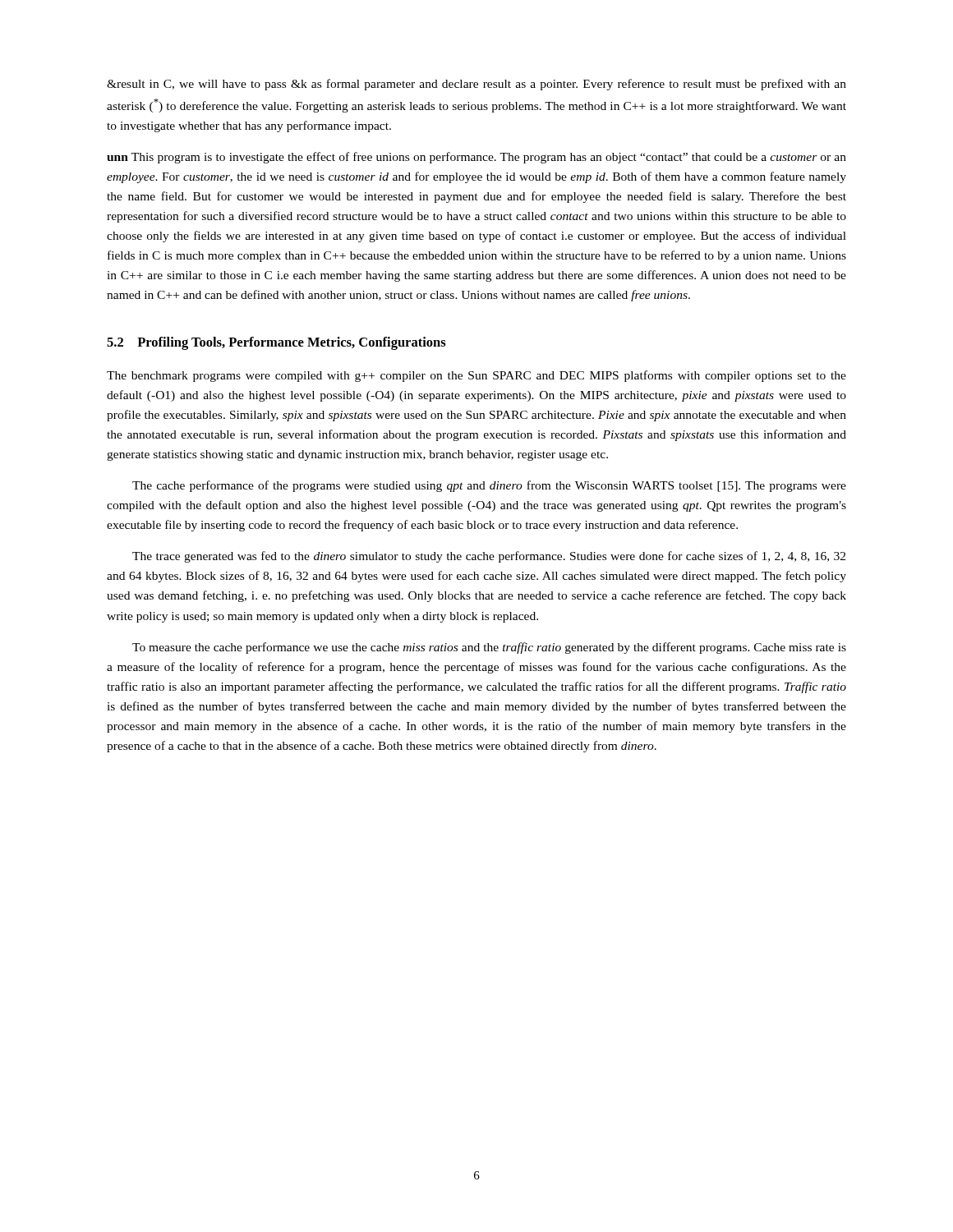
Task: Point to the element starting "To measure the cache performance we use"
Action: click(476, 696)
